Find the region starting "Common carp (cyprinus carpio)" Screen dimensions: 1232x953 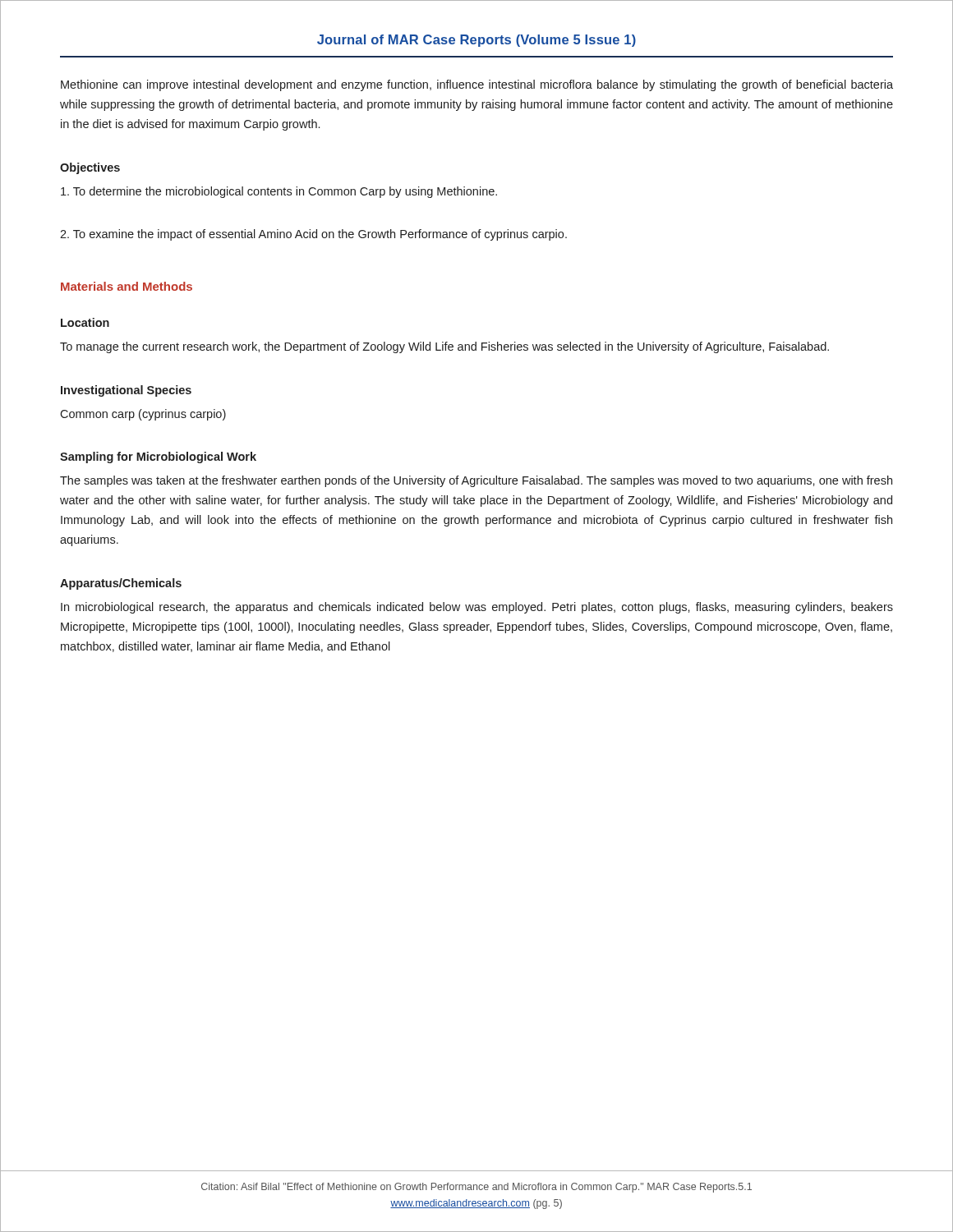pyautogui.click(x=143, y=414)
